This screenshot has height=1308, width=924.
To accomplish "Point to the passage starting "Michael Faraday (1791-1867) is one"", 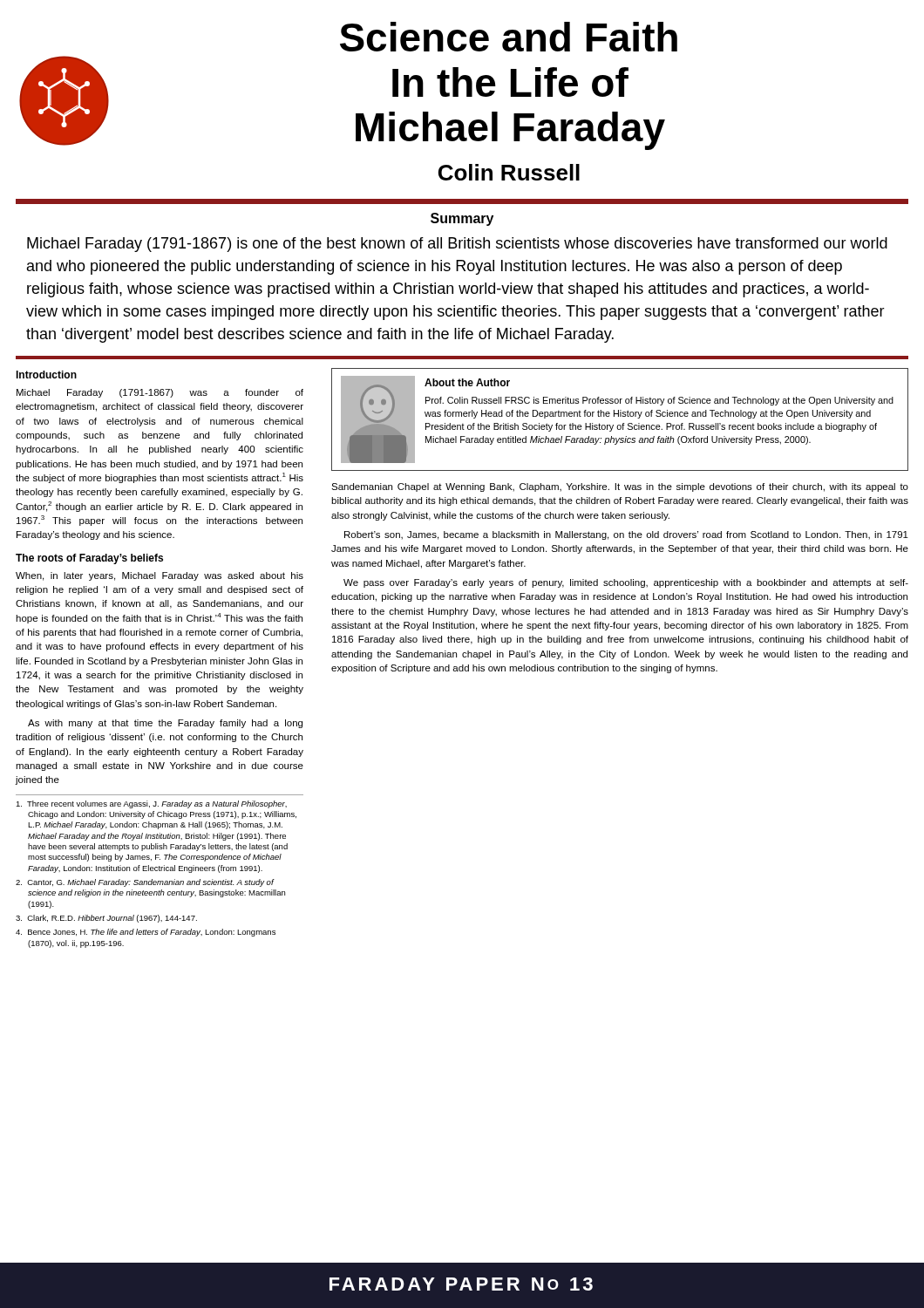I will 457,288.
